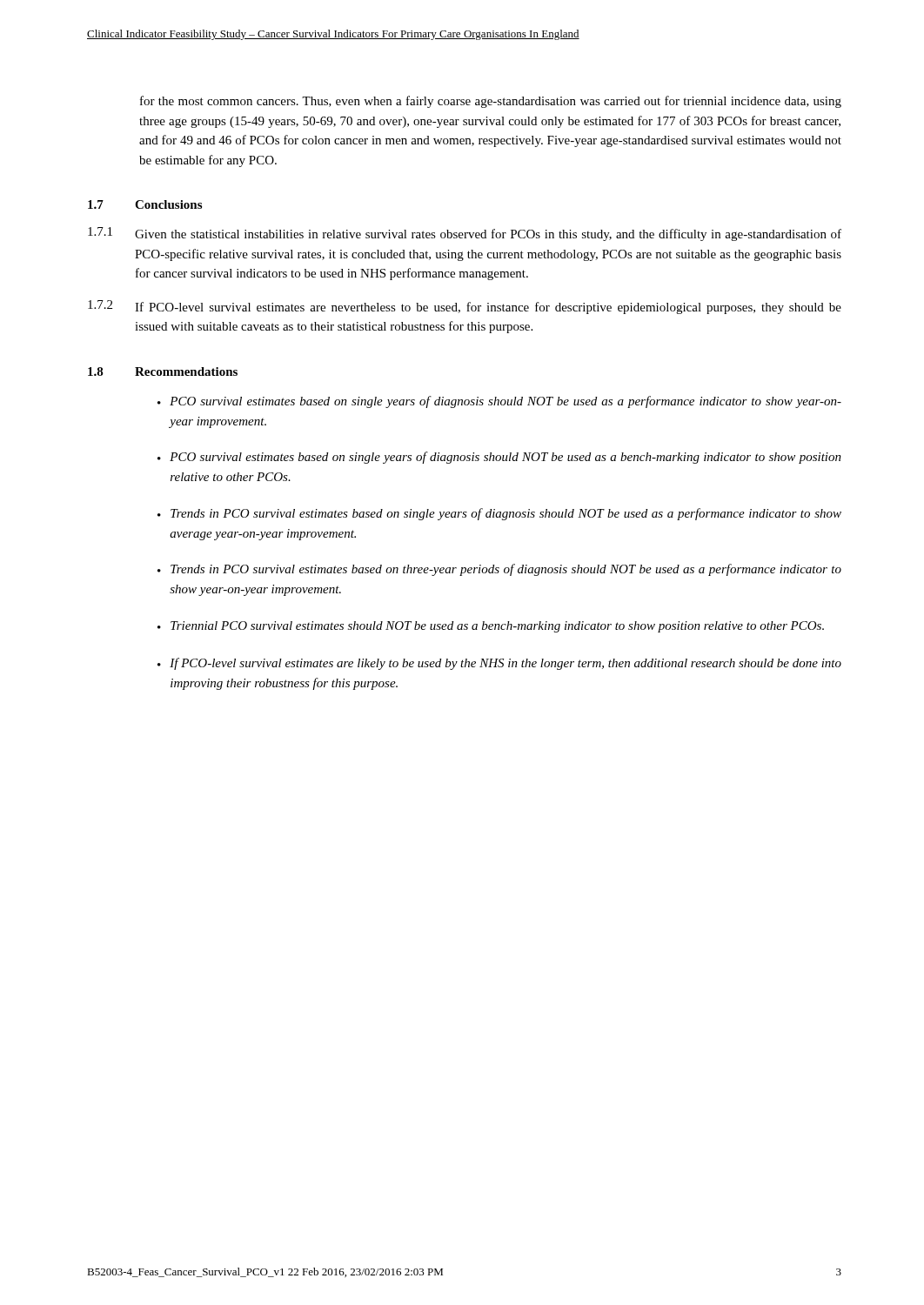Where is the passage that starts "7.1 Given the statistical instabilities"?

(464, 254)
